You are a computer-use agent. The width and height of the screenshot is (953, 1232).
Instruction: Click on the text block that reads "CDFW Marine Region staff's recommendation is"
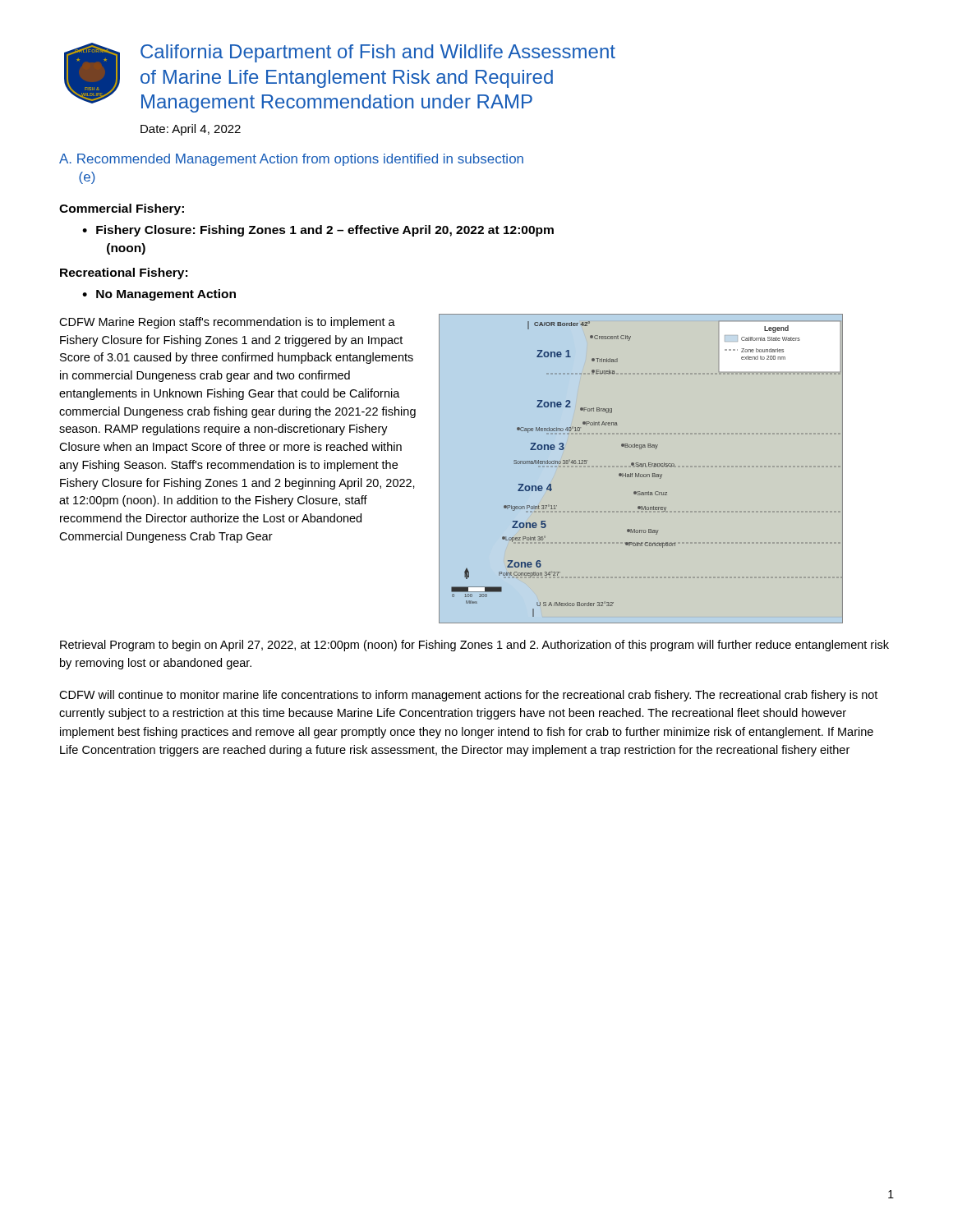pyautogui.click(x=238, y=429)
